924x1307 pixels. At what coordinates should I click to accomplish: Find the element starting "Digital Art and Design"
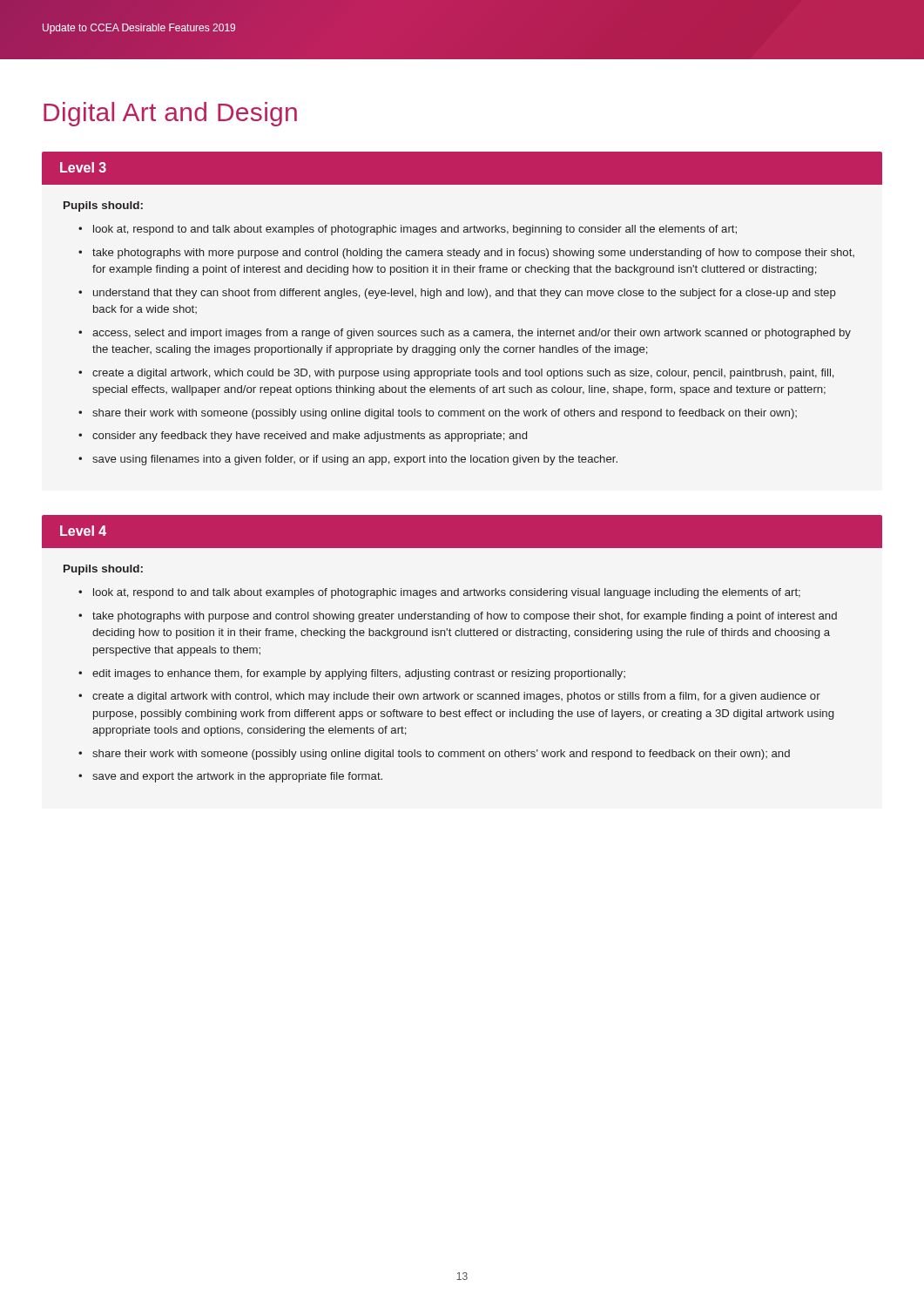(170, 112)
